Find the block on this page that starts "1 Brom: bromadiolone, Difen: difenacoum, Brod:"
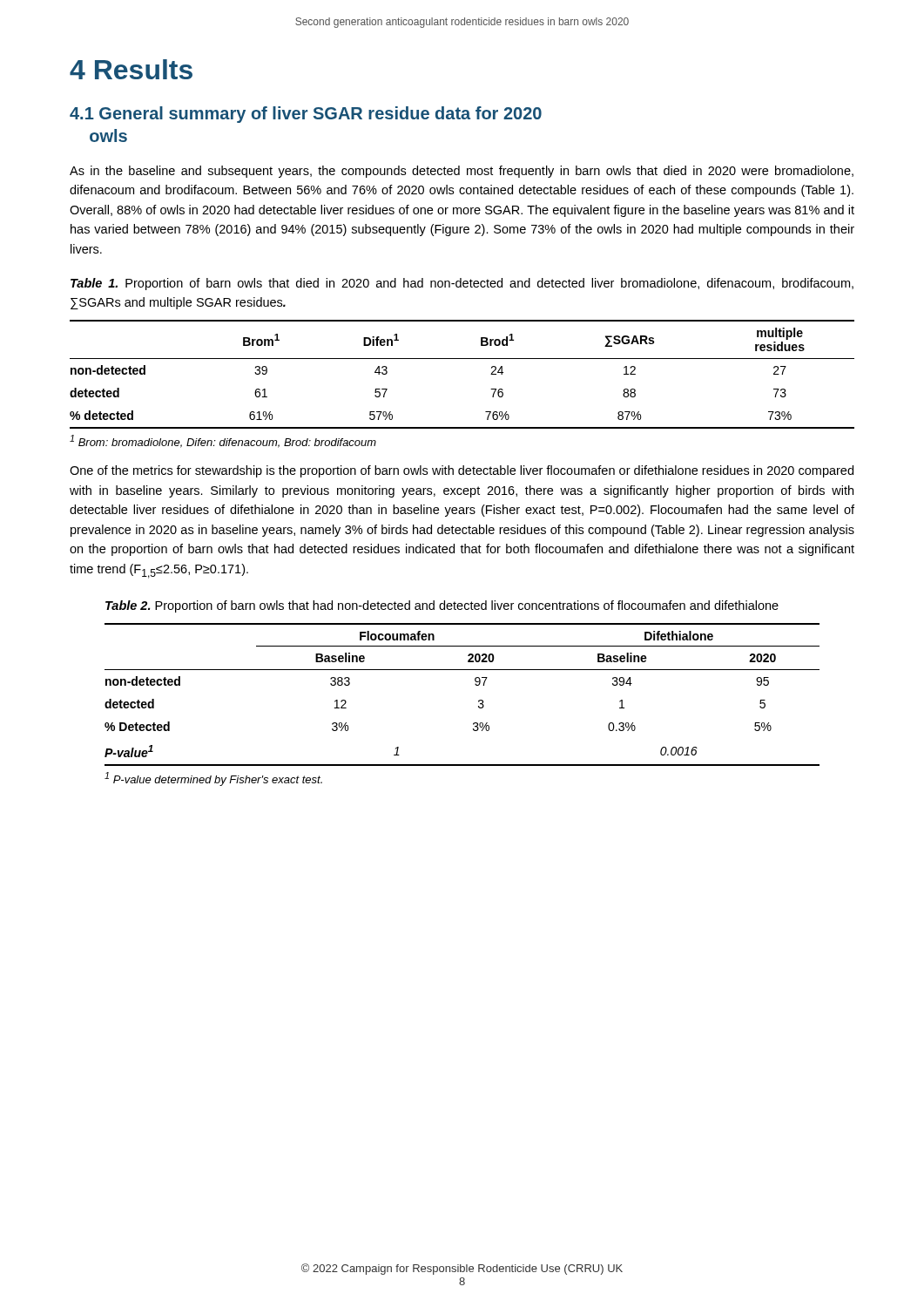This screenshot has width=924, height=1307. tap(223, 441)
